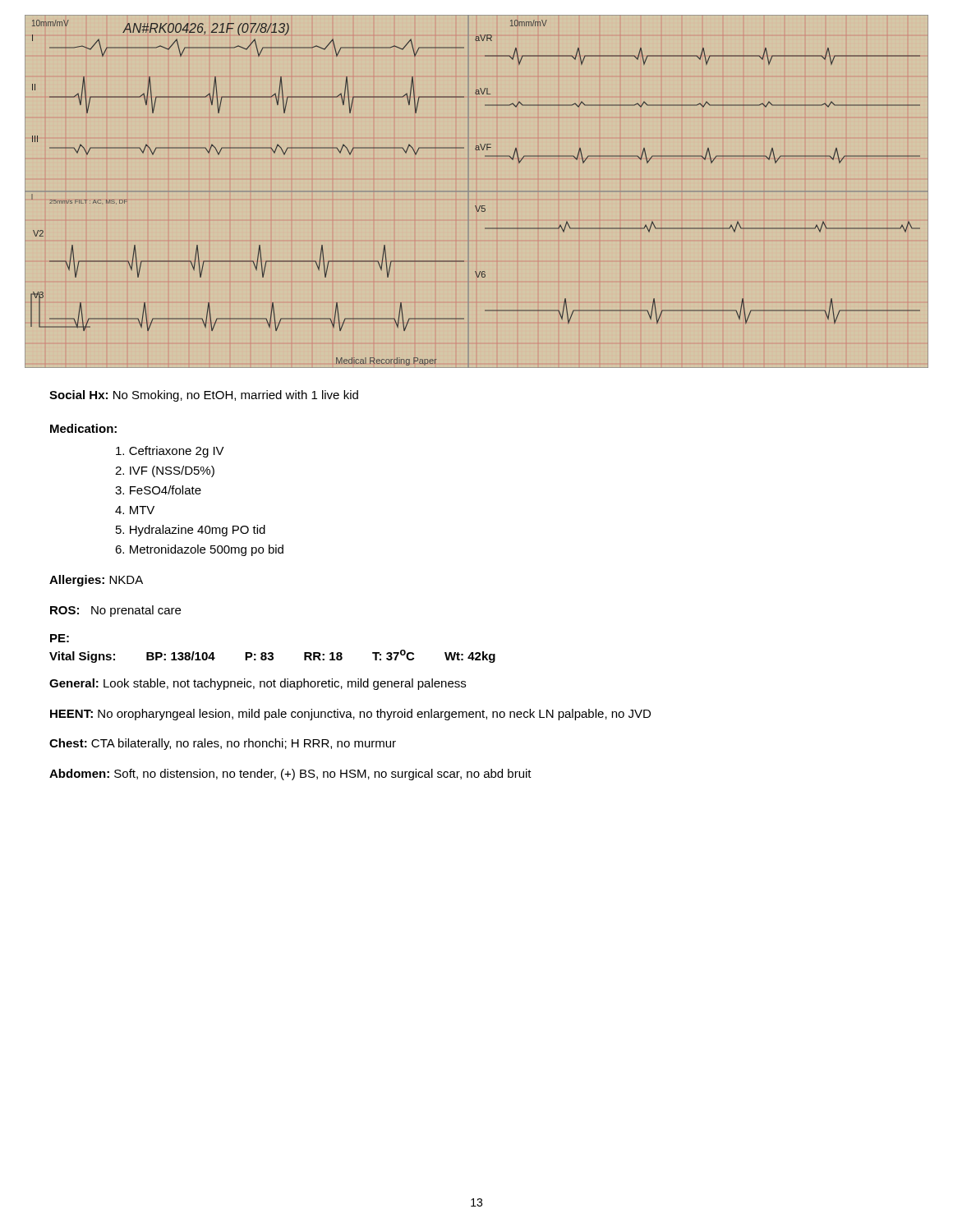Select the region starting "Vital Signs: BP: 138/104 P:"

point(273,655)
